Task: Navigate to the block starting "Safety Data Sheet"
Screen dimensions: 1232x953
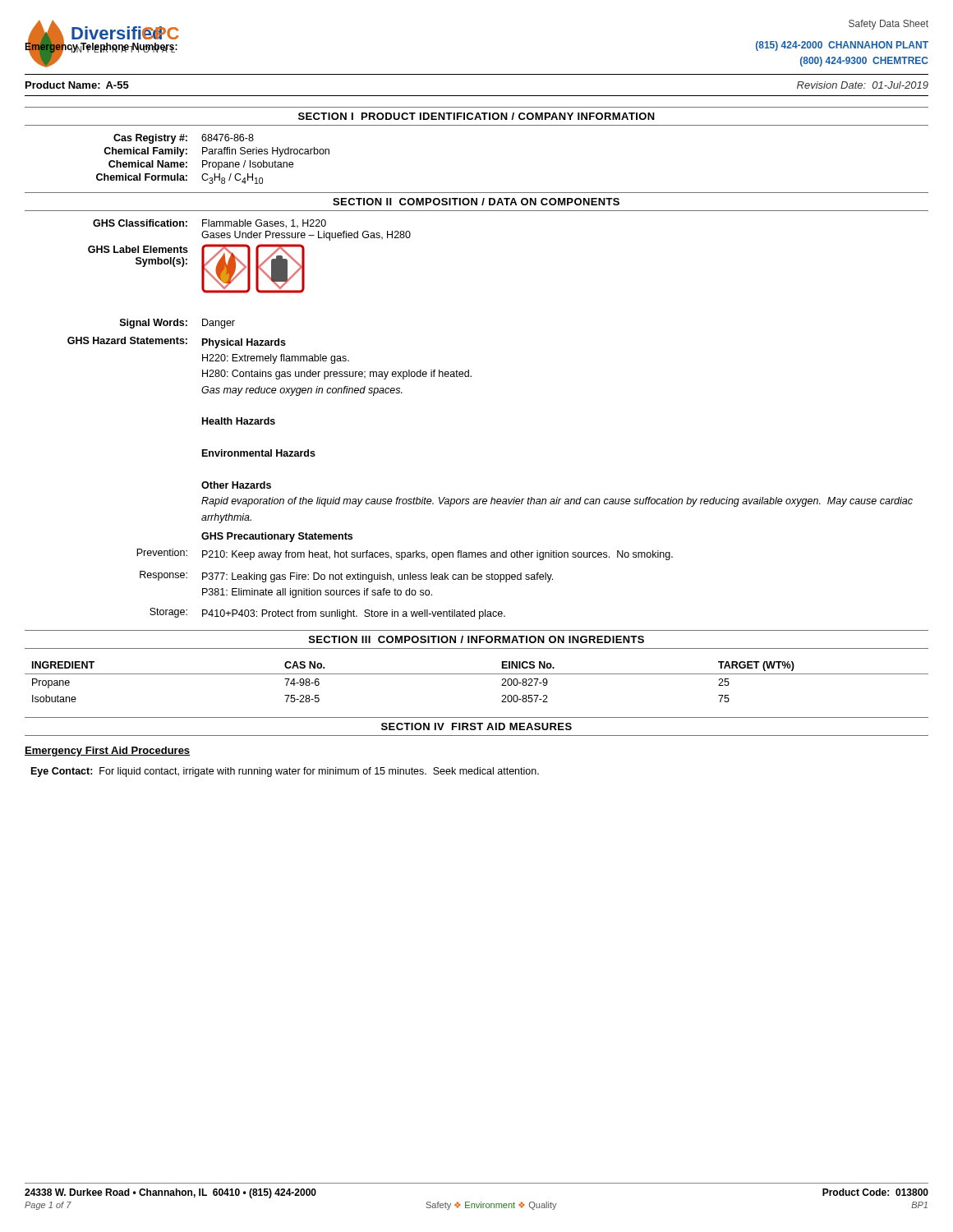Action: pyautogui.click(x=888, y=24)
